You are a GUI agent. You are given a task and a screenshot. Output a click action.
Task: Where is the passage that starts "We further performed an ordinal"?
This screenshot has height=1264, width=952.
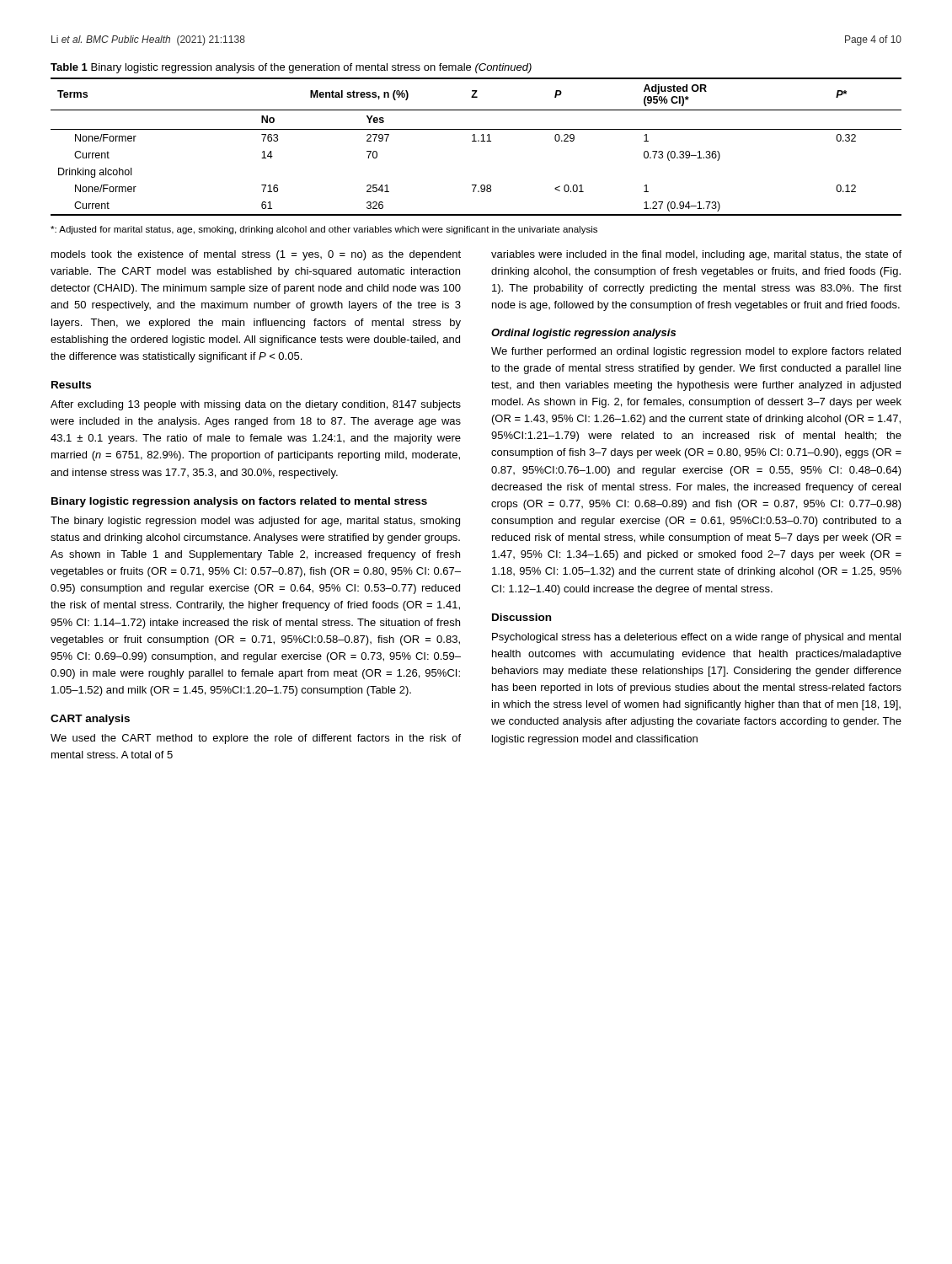point(696,469)
